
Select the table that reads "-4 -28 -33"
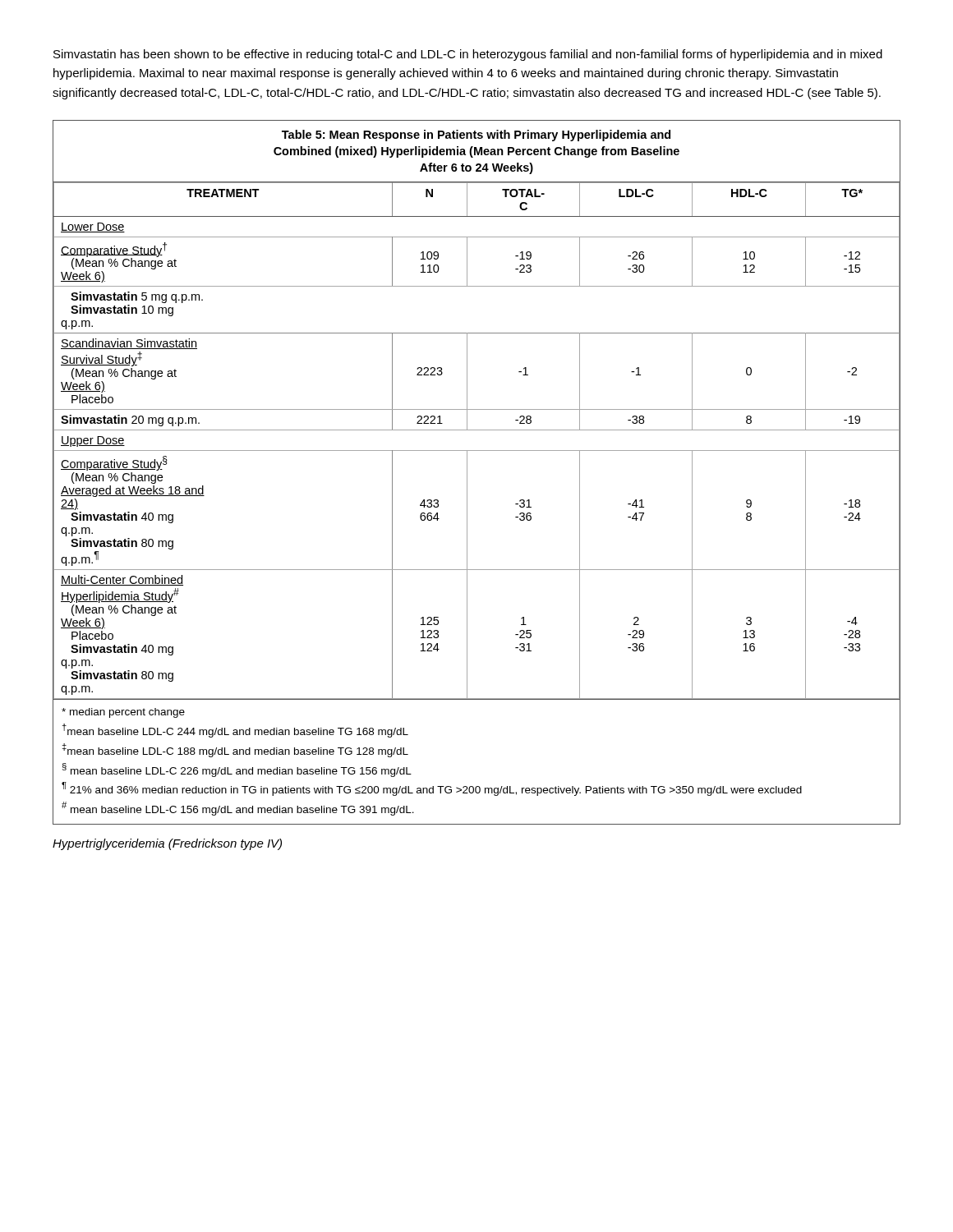476,472
